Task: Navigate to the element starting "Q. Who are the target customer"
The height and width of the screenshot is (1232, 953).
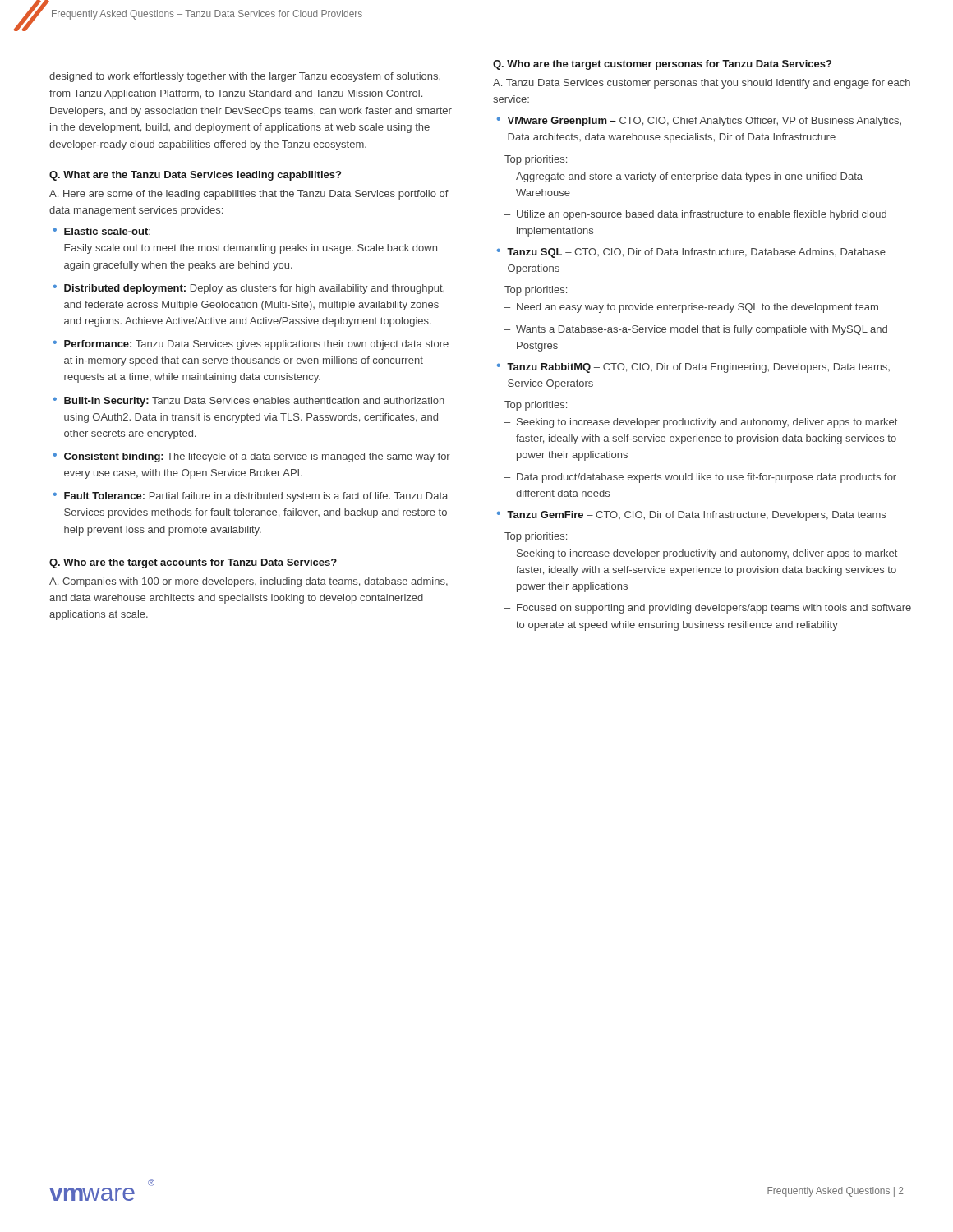Action: point(663,64)
